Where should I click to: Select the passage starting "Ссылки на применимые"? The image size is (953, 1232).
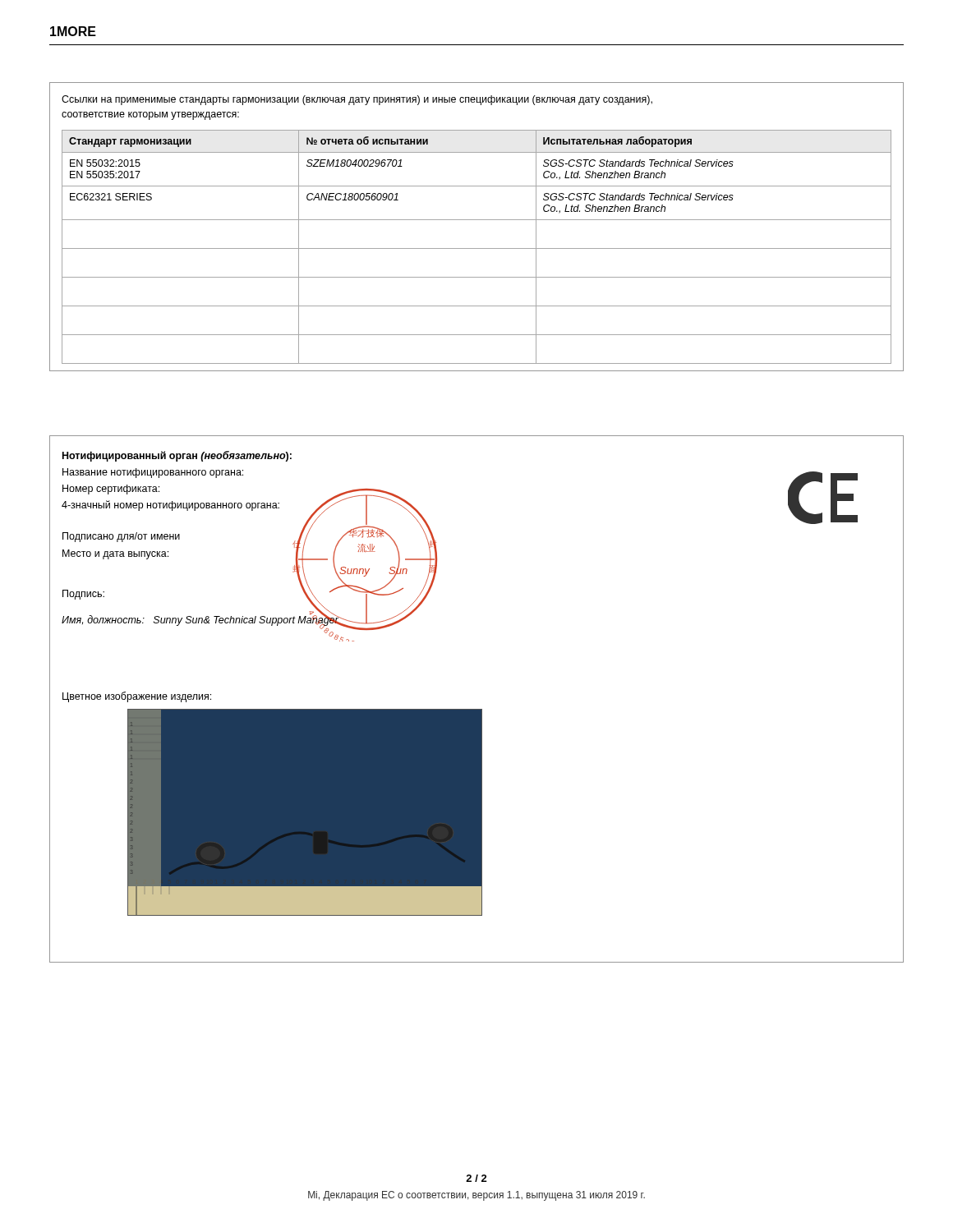click(357, 107)
